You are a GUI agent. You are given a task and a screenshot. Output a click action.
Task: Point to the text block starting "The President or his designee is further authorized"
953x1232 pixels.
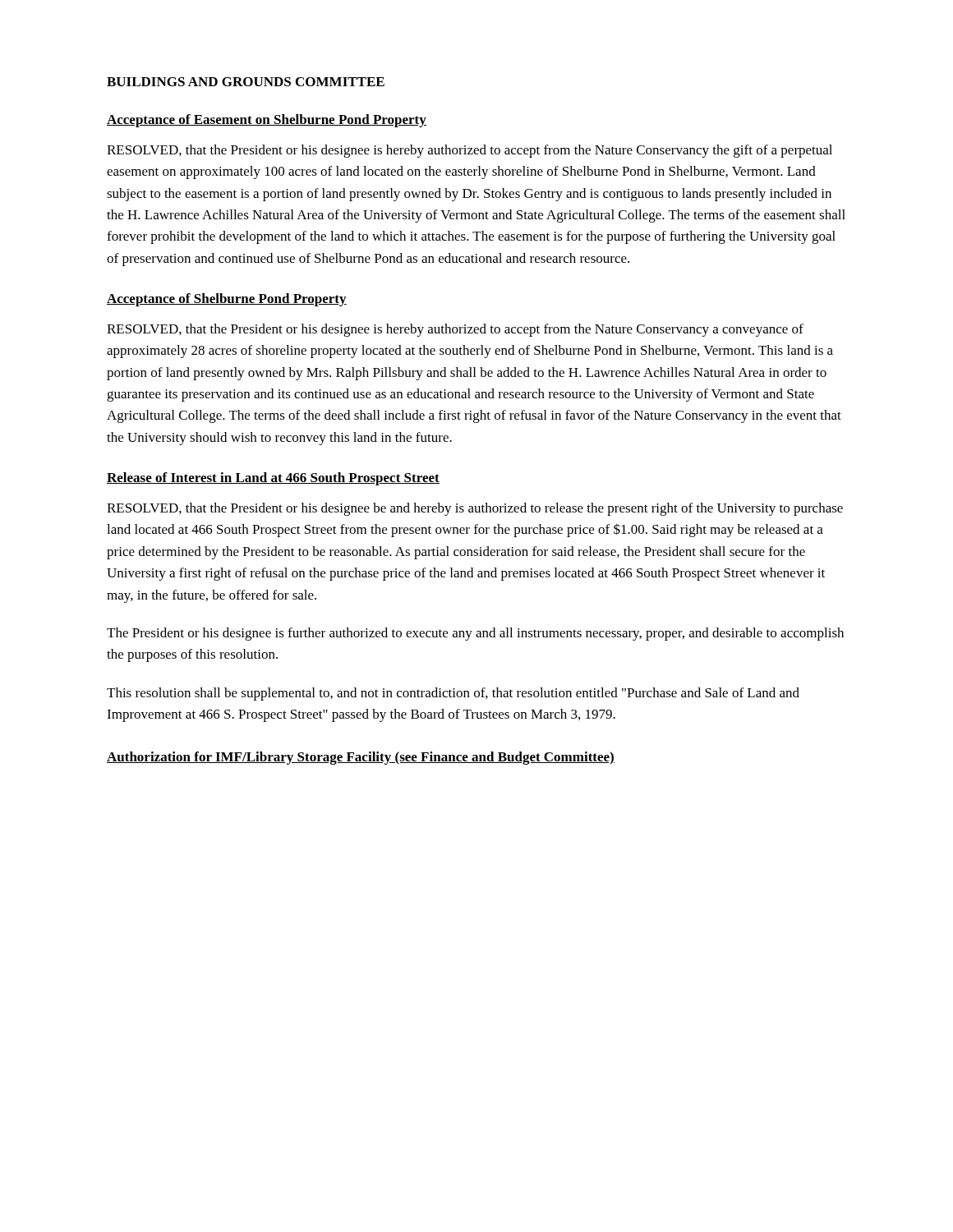click(475, 644)
